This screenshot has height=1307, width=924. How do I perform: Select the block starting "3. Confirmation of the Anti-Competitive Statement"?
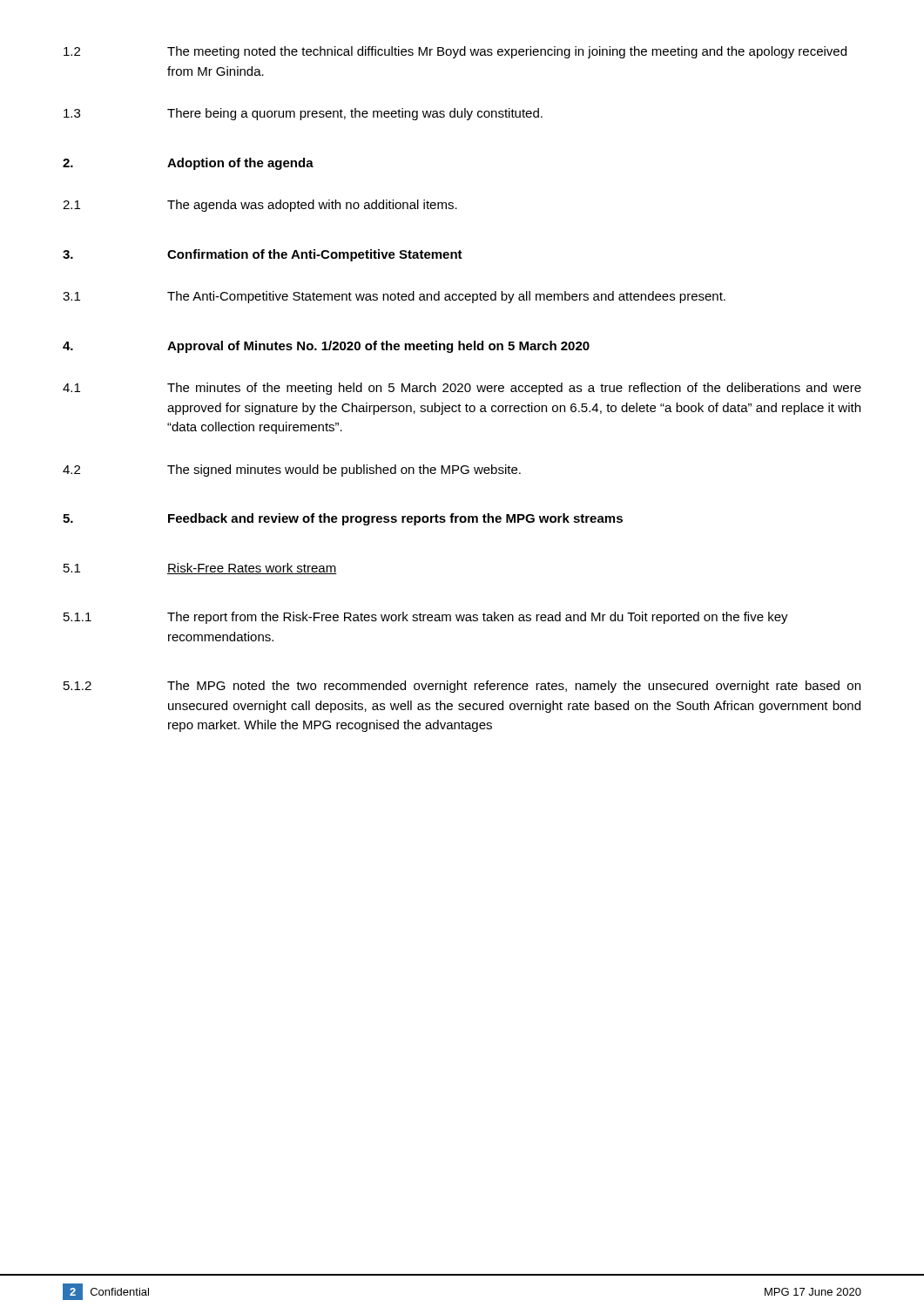point(462,254)
